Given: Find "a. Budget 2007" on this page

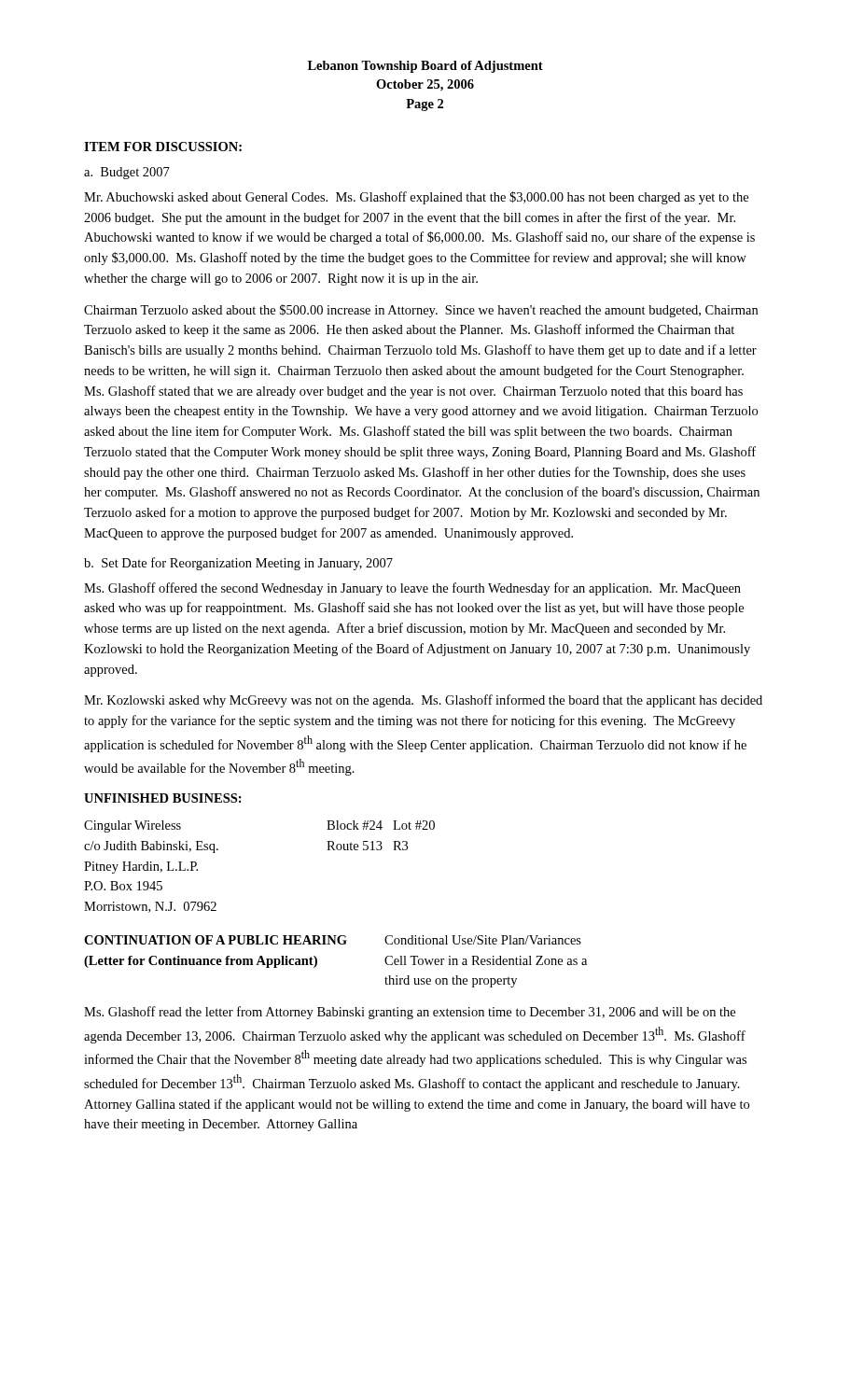Looking at the screenshot, I should pyautogui.click(x=127, y=172).
